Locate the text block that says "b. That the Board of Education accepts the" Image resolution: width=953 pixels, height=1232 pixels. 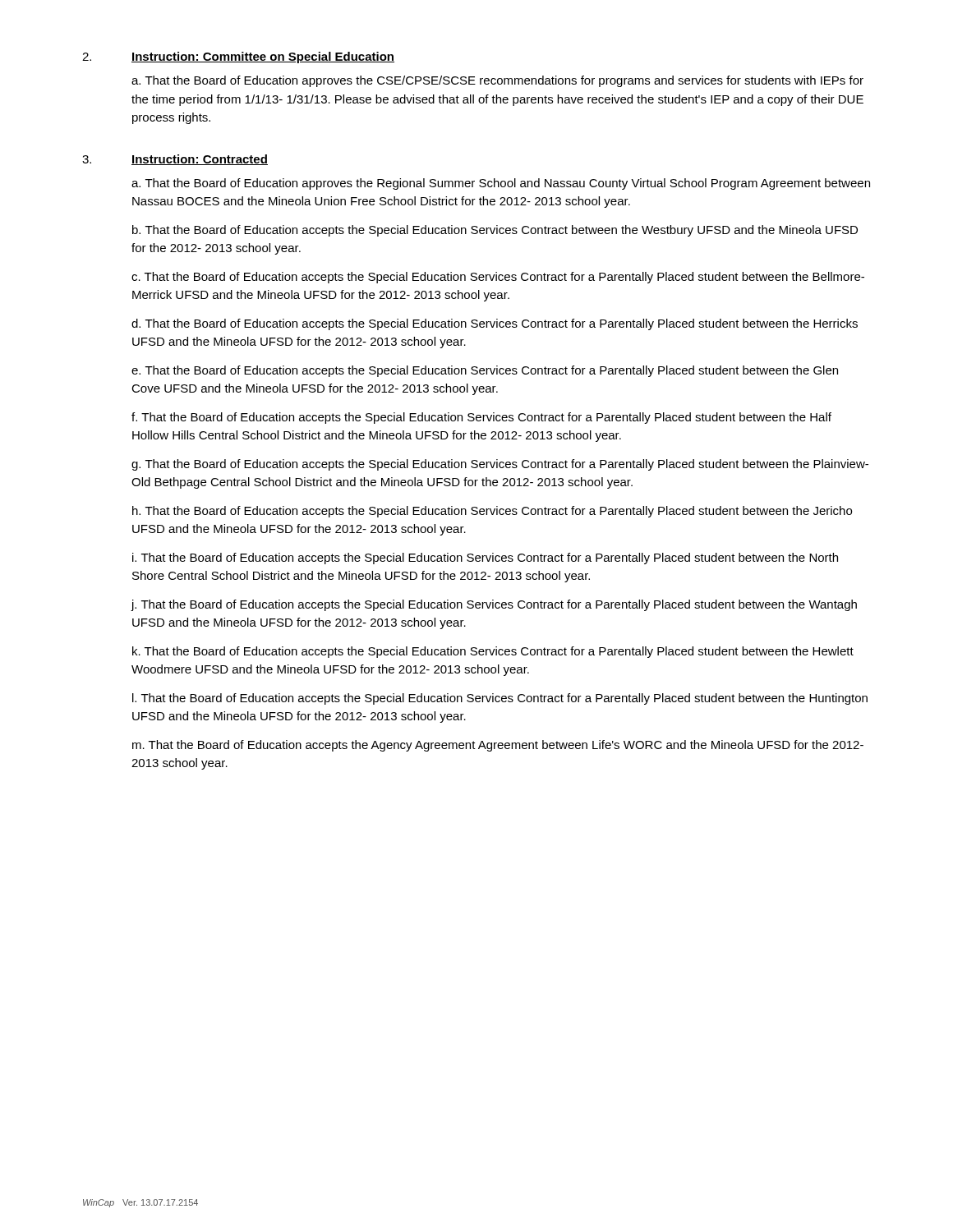click(x=495, y=238)
